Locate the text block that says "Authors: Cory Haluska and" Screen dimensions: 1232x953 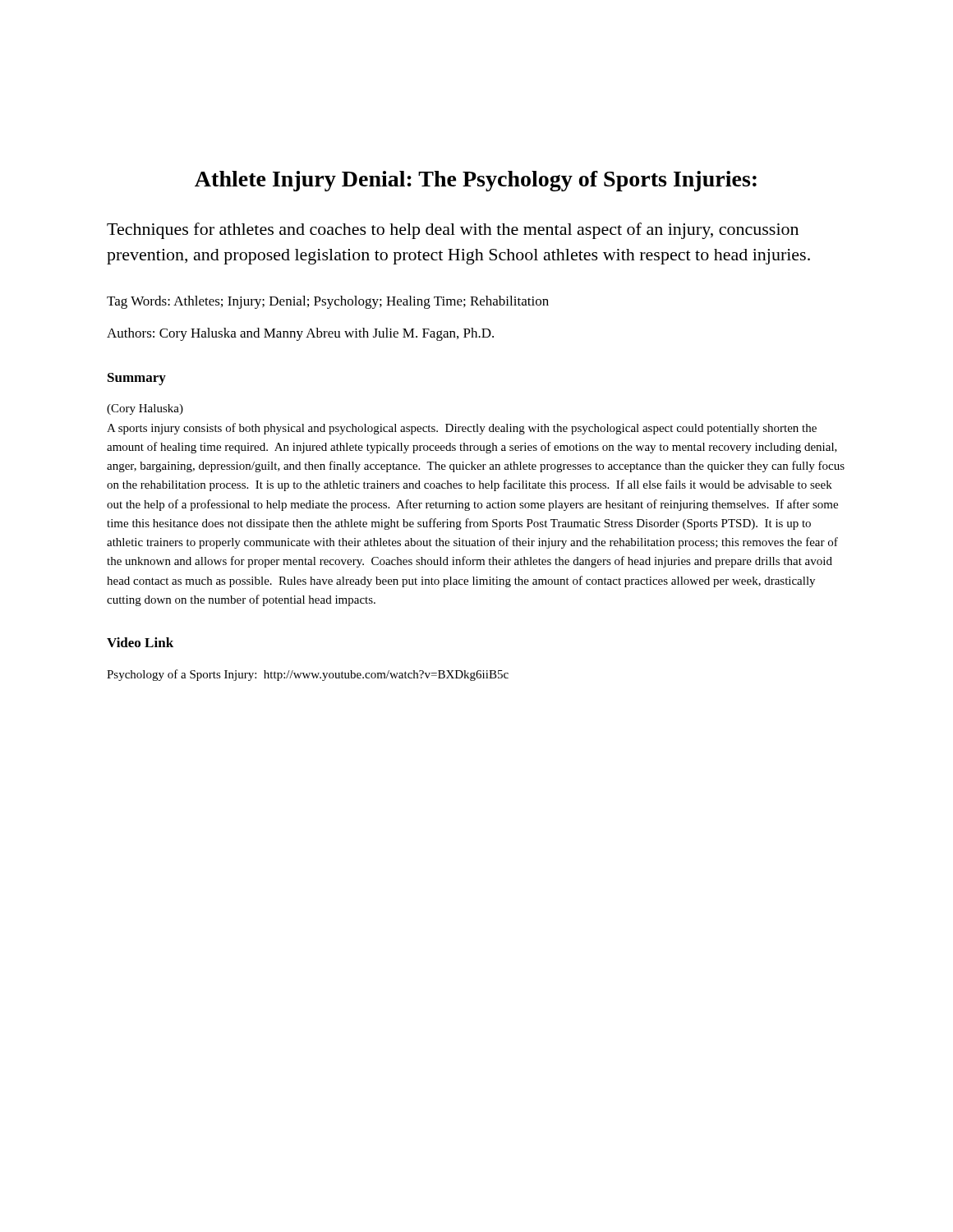(301, 333)
